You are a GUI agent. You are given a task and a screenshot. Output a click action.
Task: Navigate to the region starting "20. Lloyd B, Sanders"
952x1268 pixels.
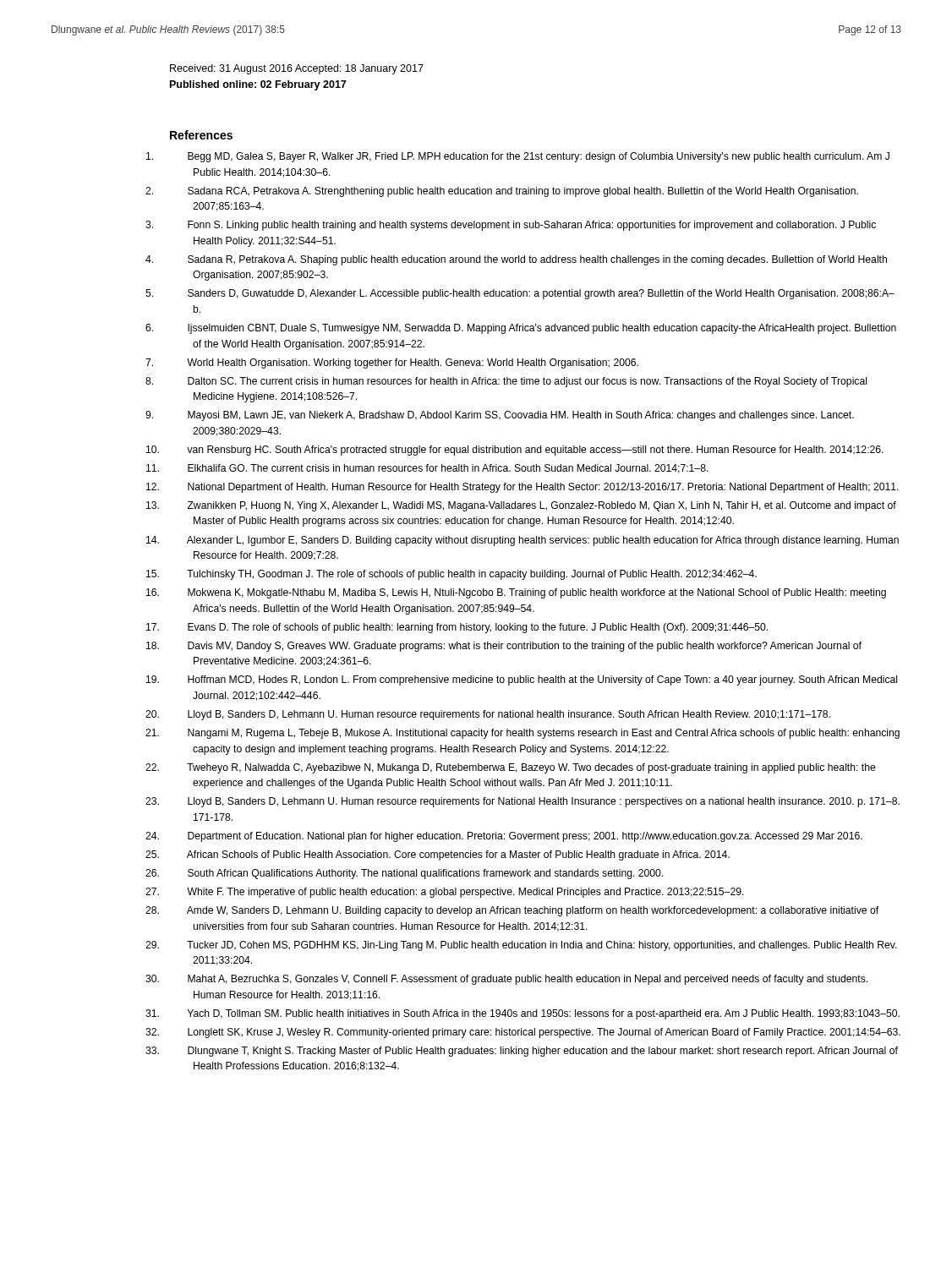[500, 715]
